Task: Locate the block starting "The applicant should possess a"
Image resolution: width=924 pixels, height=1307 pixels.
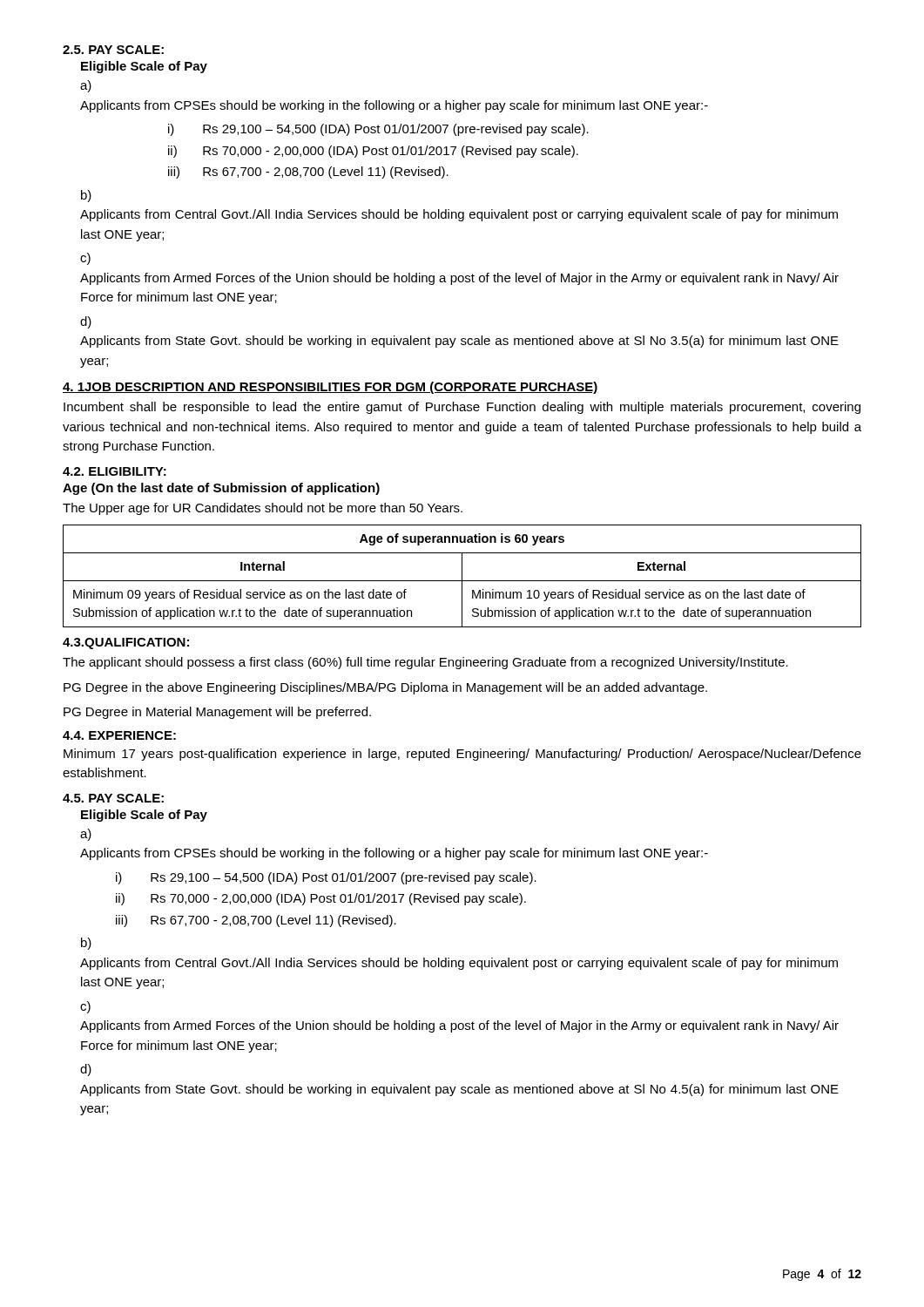Action: pyautogui.click(x=426, y=662)
